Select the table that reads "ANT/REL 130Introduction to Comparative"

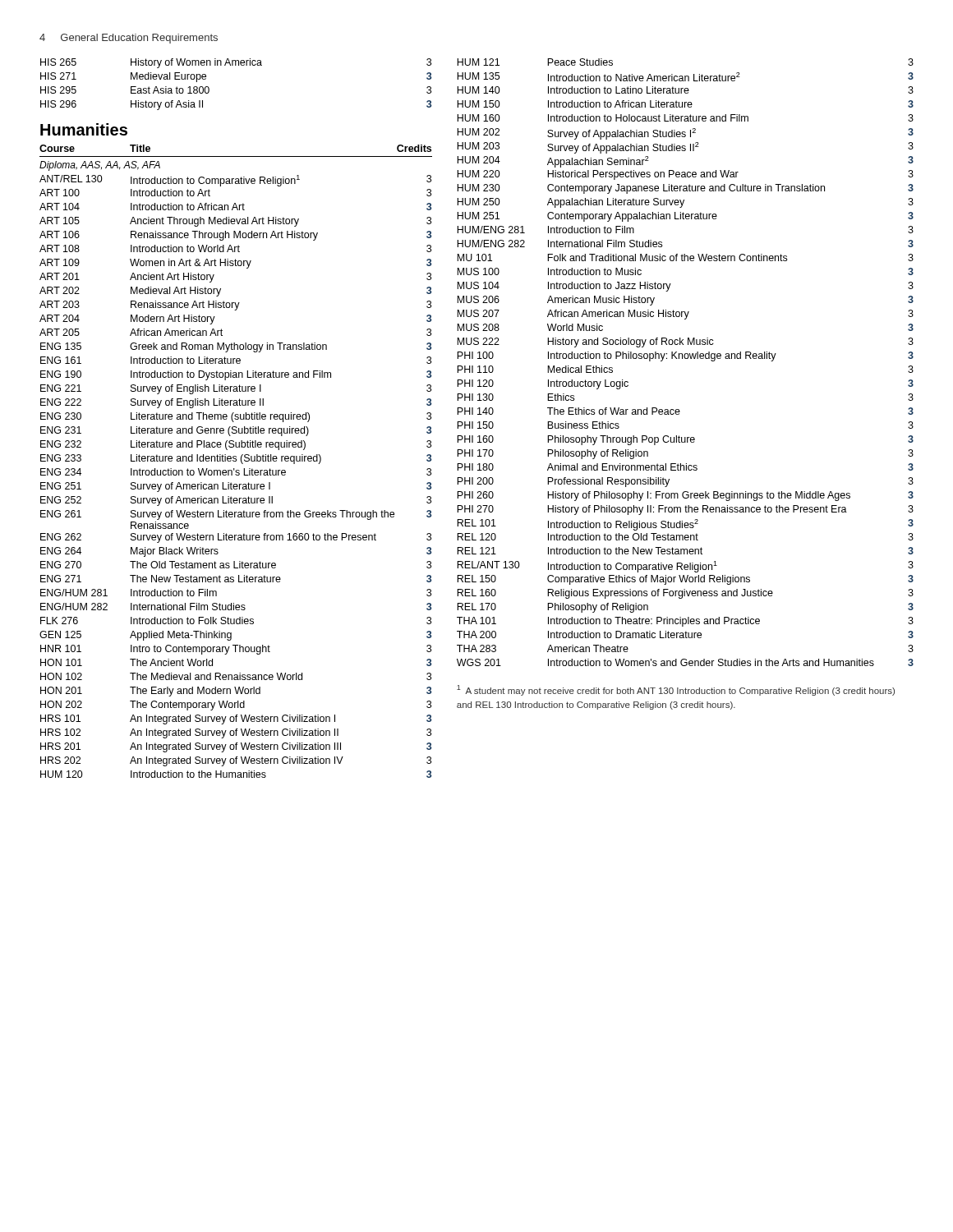click(236, 478)
